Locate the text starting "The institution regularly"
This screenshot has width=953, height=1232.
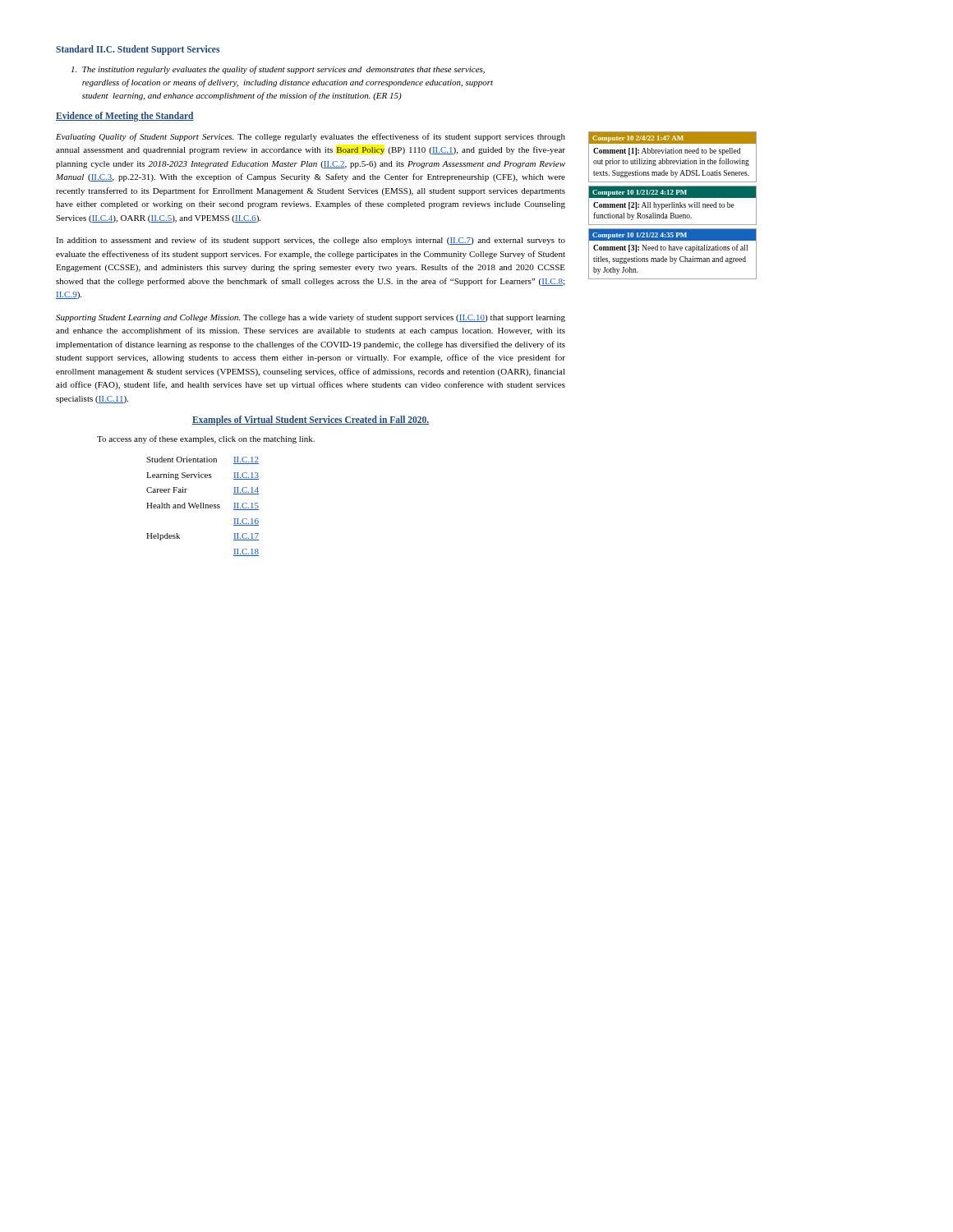pos(318,83)
